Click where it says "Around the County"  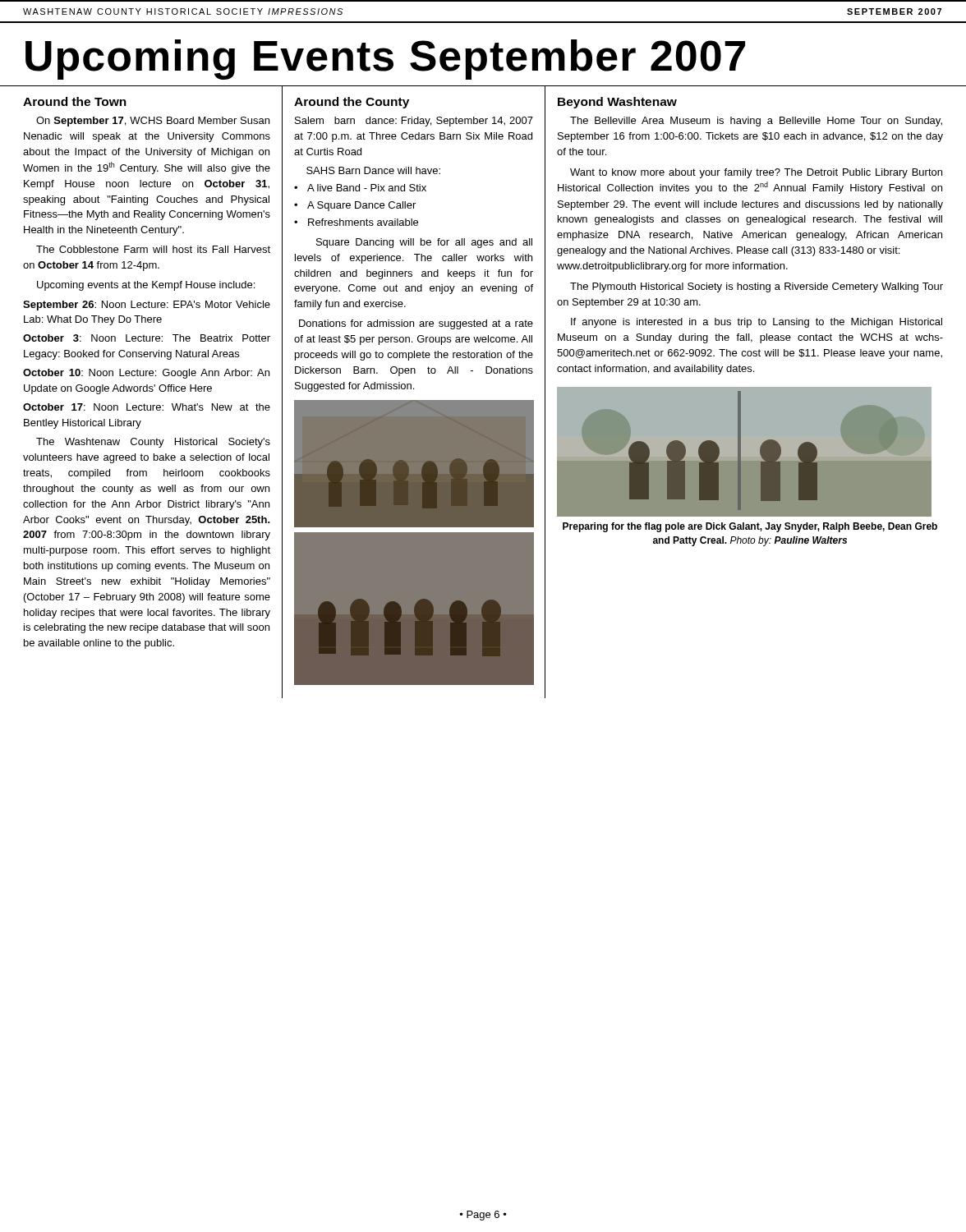tap(352, 101)
